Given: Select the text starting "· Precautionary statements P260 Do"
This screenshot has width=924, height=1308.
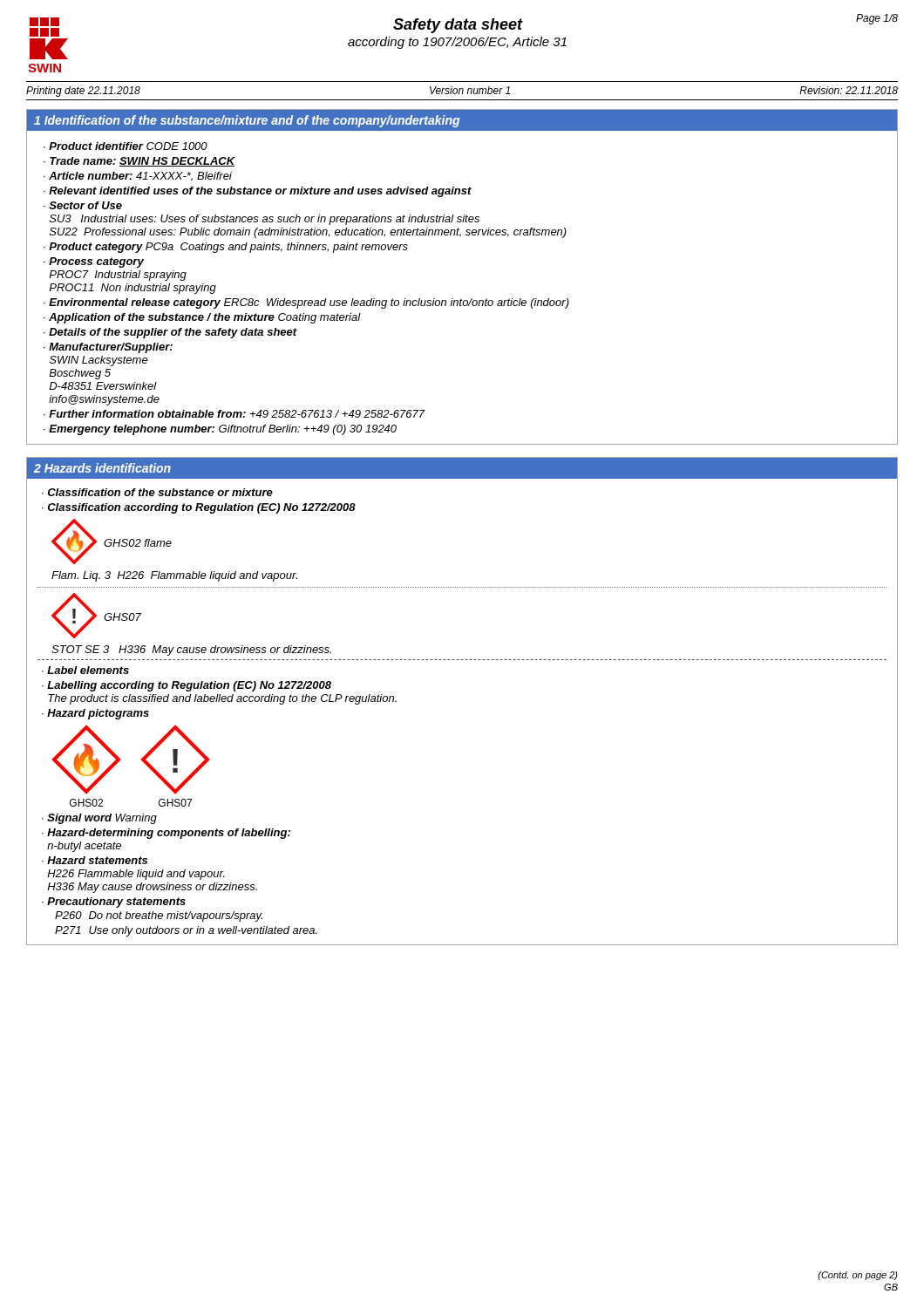Looking at the screenshot, I should click(x=183, y=916).
